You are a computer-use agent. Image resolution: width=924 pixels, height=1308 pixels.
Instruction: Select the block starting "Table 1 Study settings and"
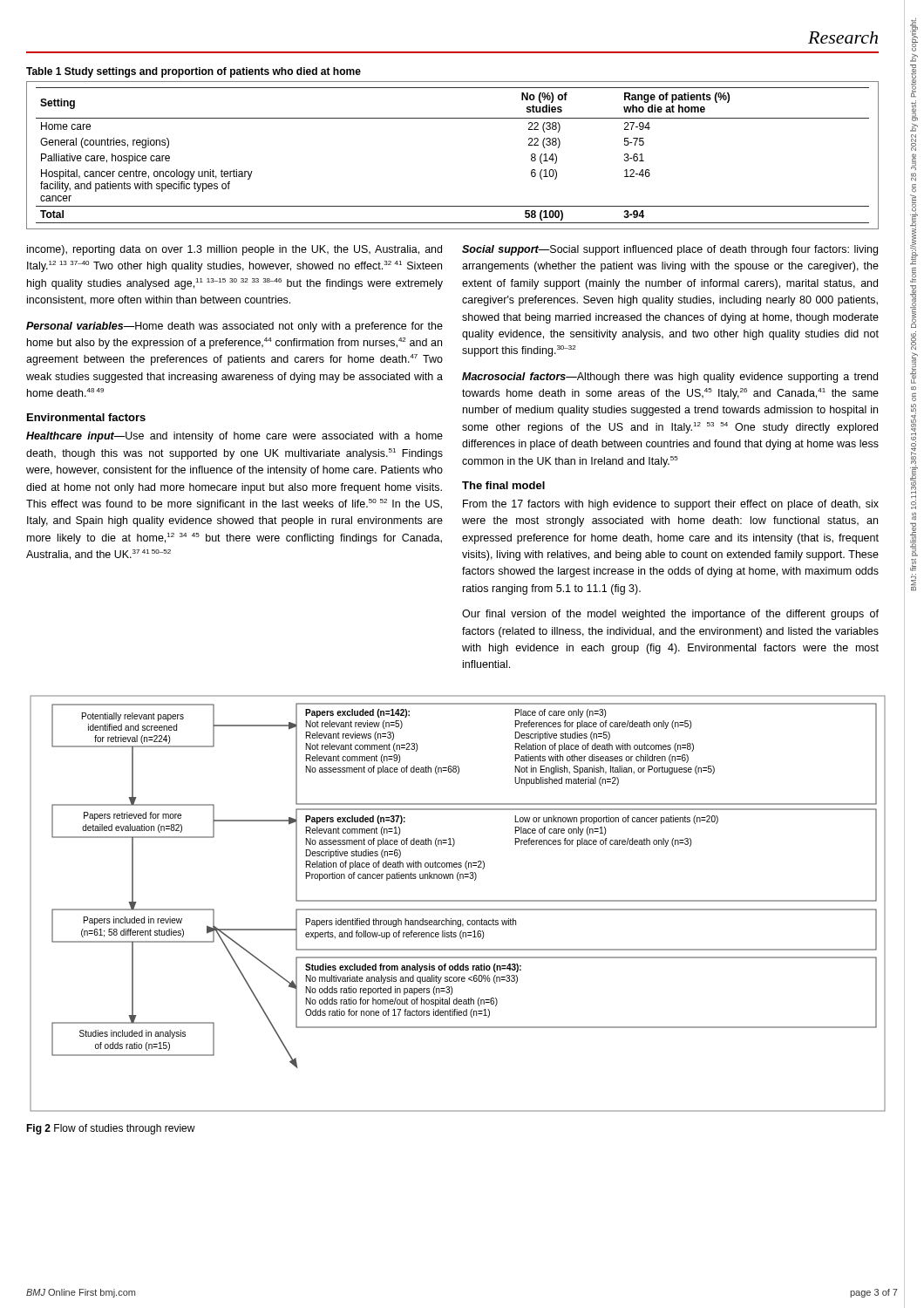(x=193, y=71)
